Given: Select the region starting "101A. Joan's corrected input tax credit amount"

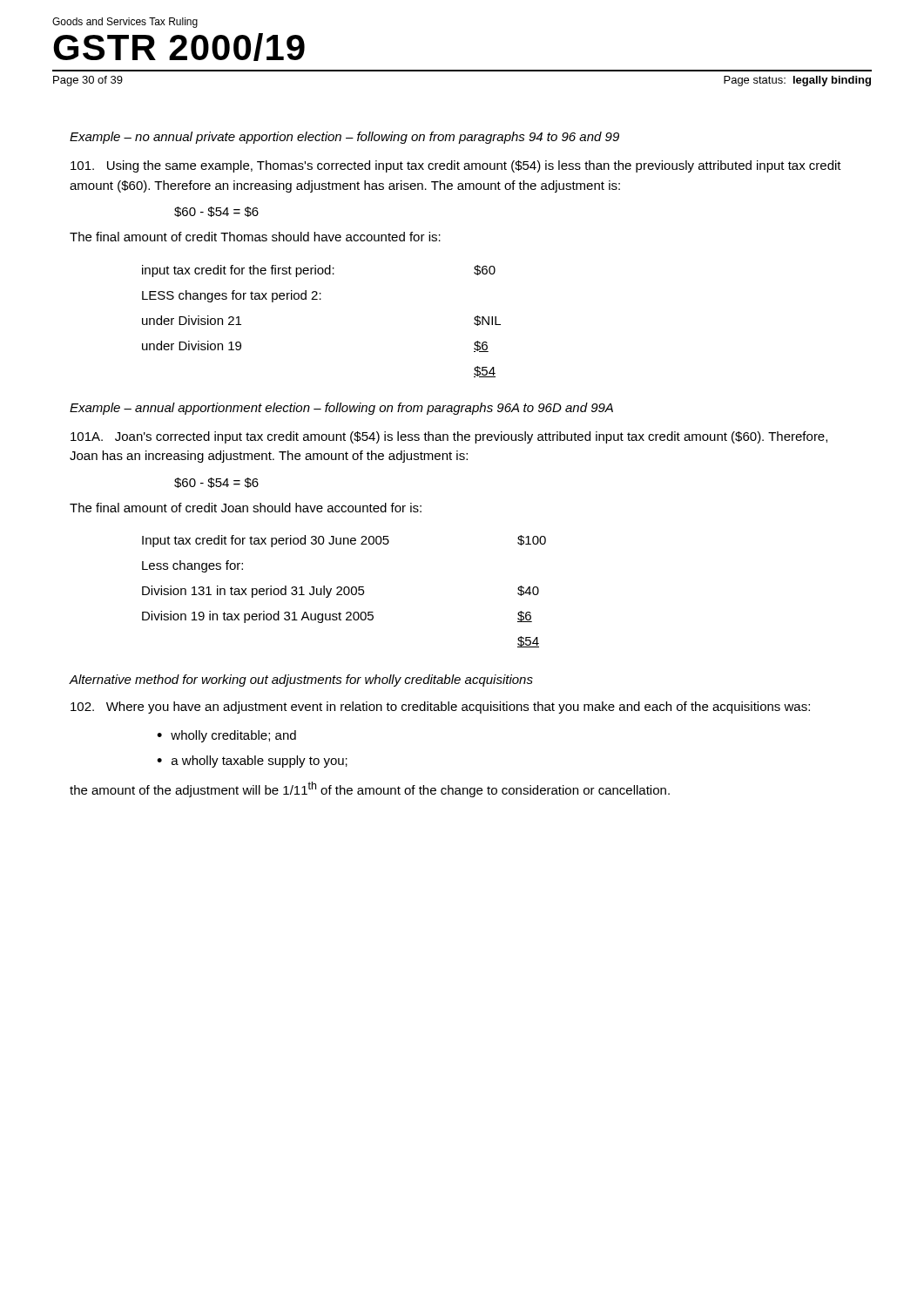Looking at the screenshot, I should [449, 445].
